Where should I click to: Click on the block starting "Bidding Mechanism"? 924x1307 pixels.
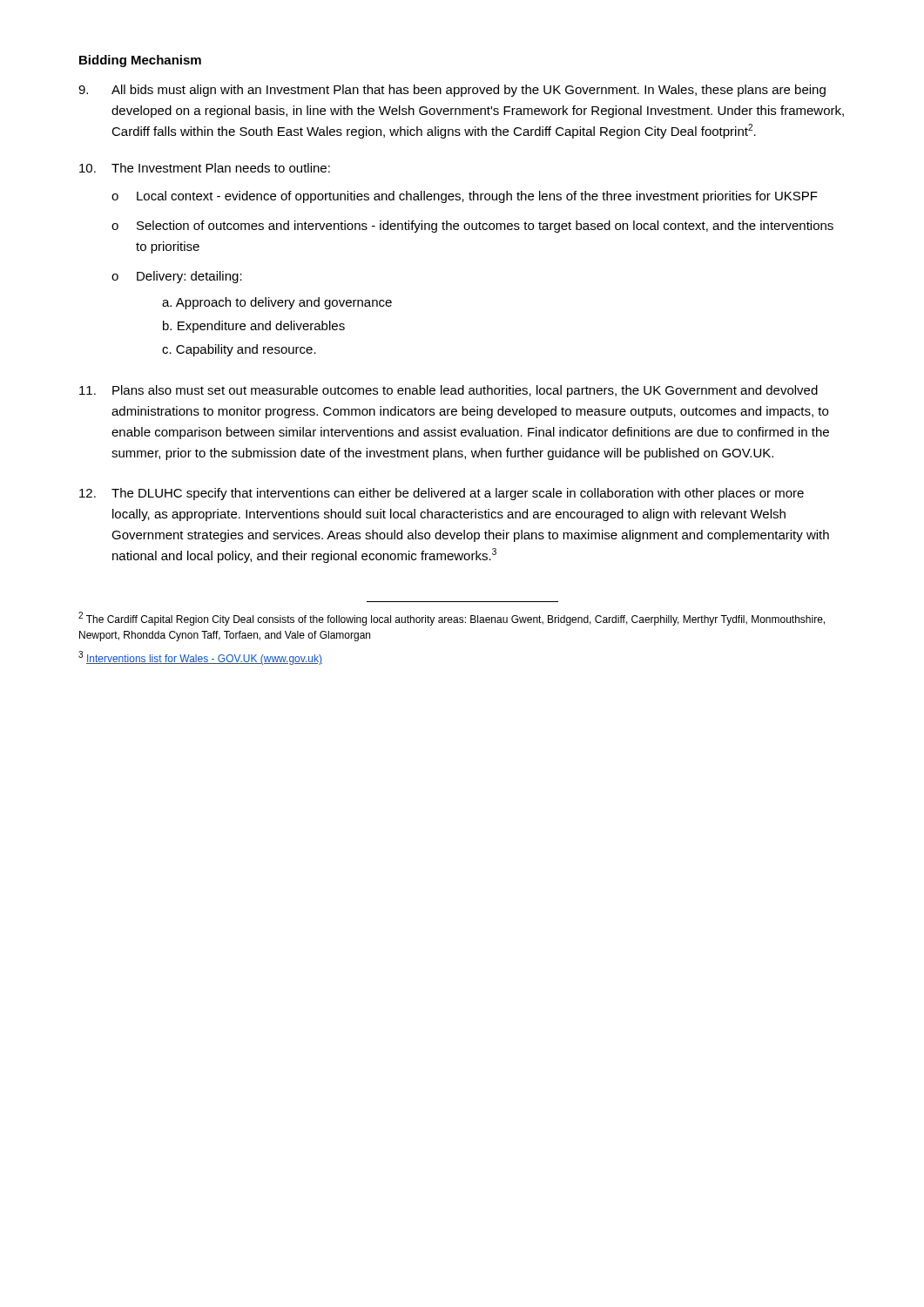140,60
